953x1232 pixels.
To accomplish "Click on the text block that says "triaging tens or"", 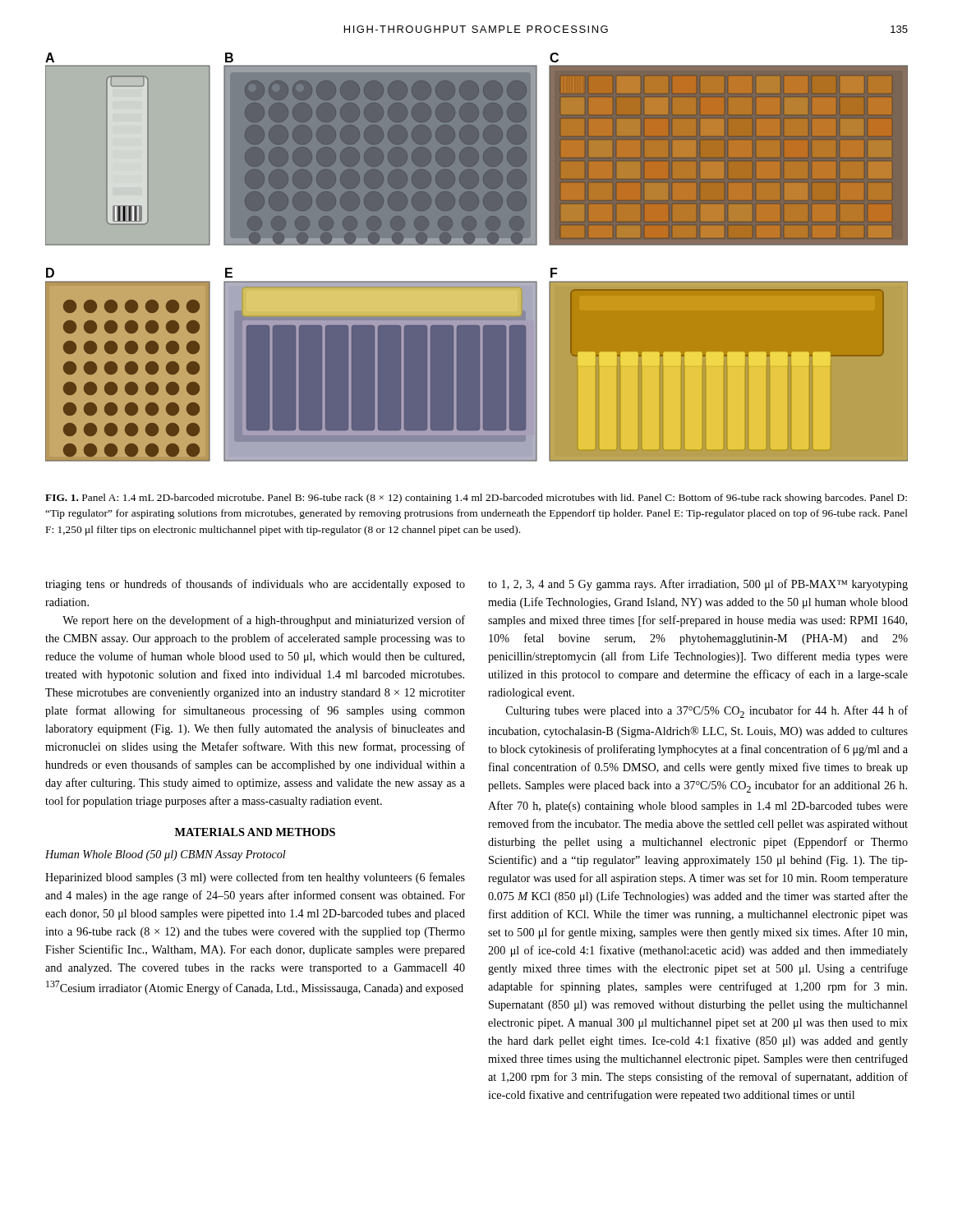I will pos(255,692).
